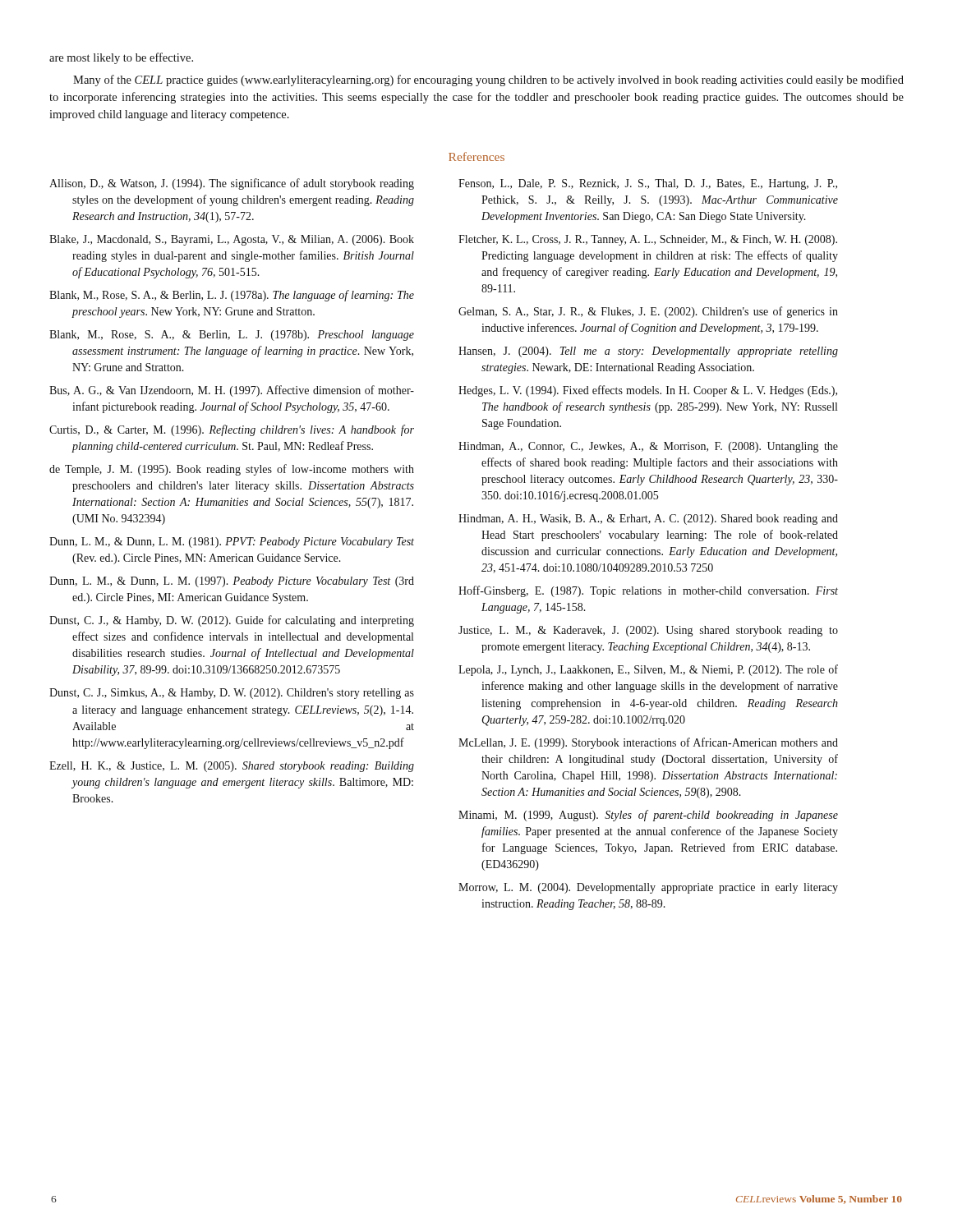Image resolution: width=953 pixels, height=1232 pixels.
Task: Locate the block of text that opens with "Fenson, L., Dale, P."
Action: (648, 200)
